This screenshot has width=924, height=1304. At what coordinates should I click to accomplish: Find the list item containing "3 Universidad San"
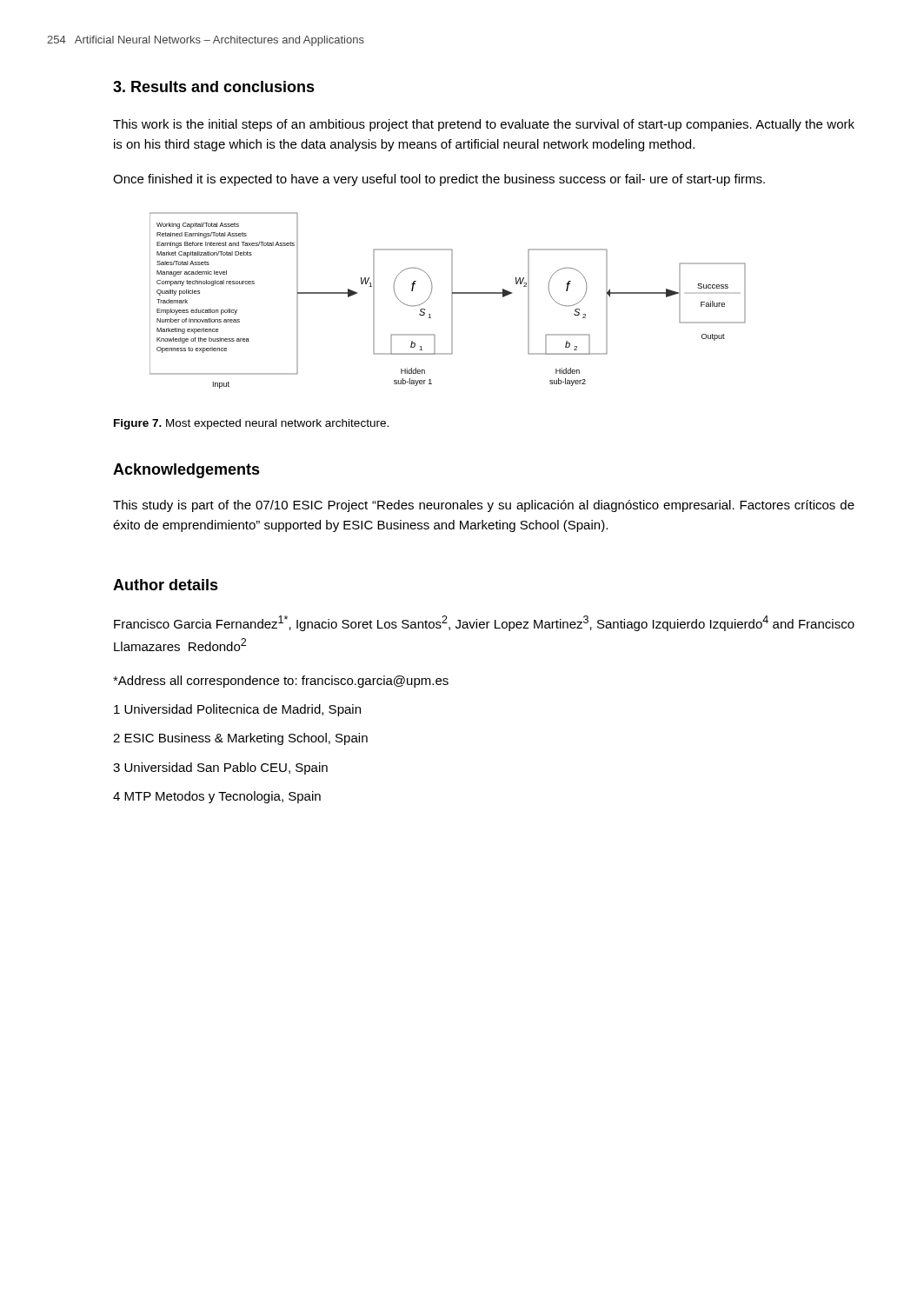coord(221,767)
